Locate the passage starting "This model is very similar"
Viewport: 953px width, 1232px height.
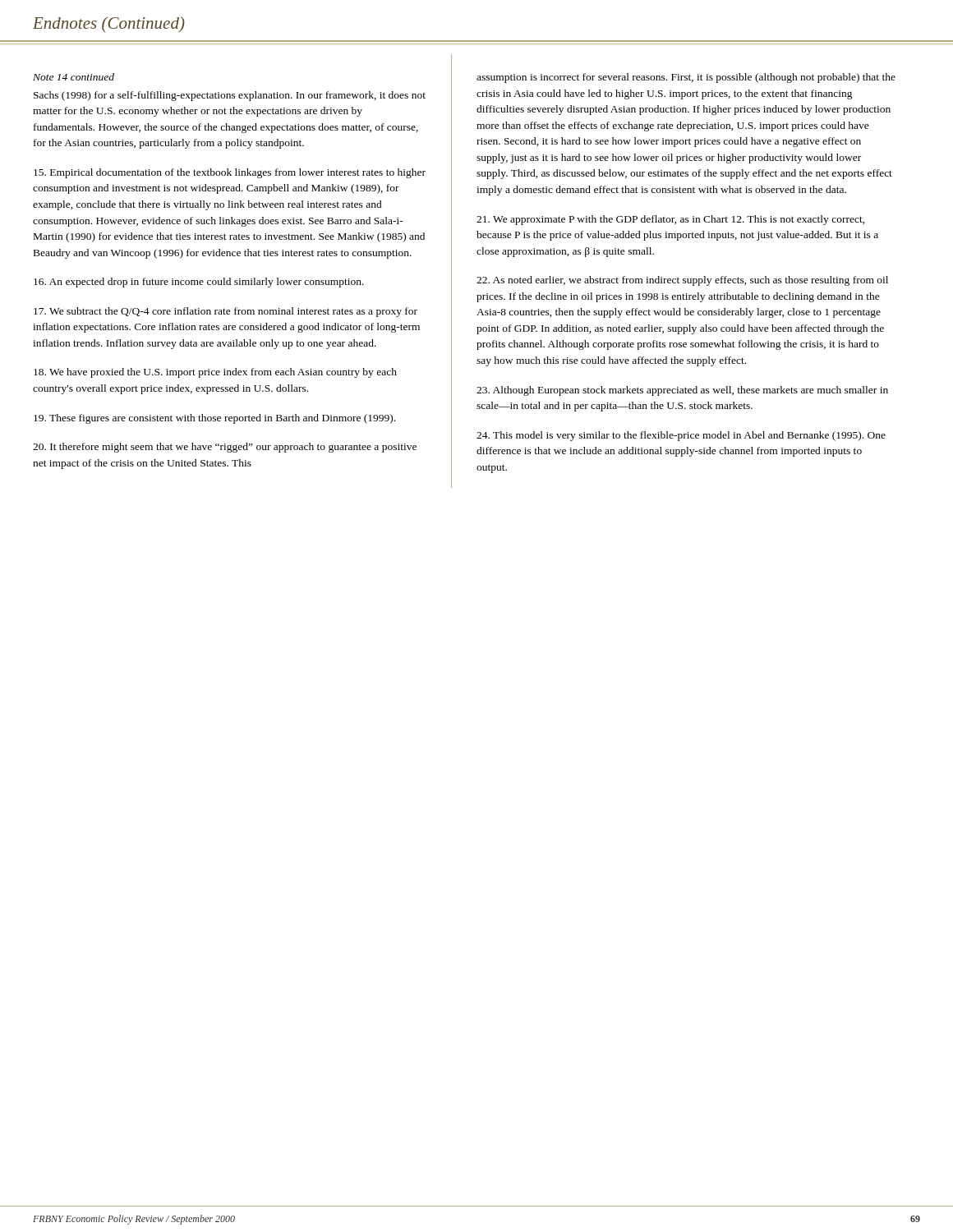(x=681, y=451)
